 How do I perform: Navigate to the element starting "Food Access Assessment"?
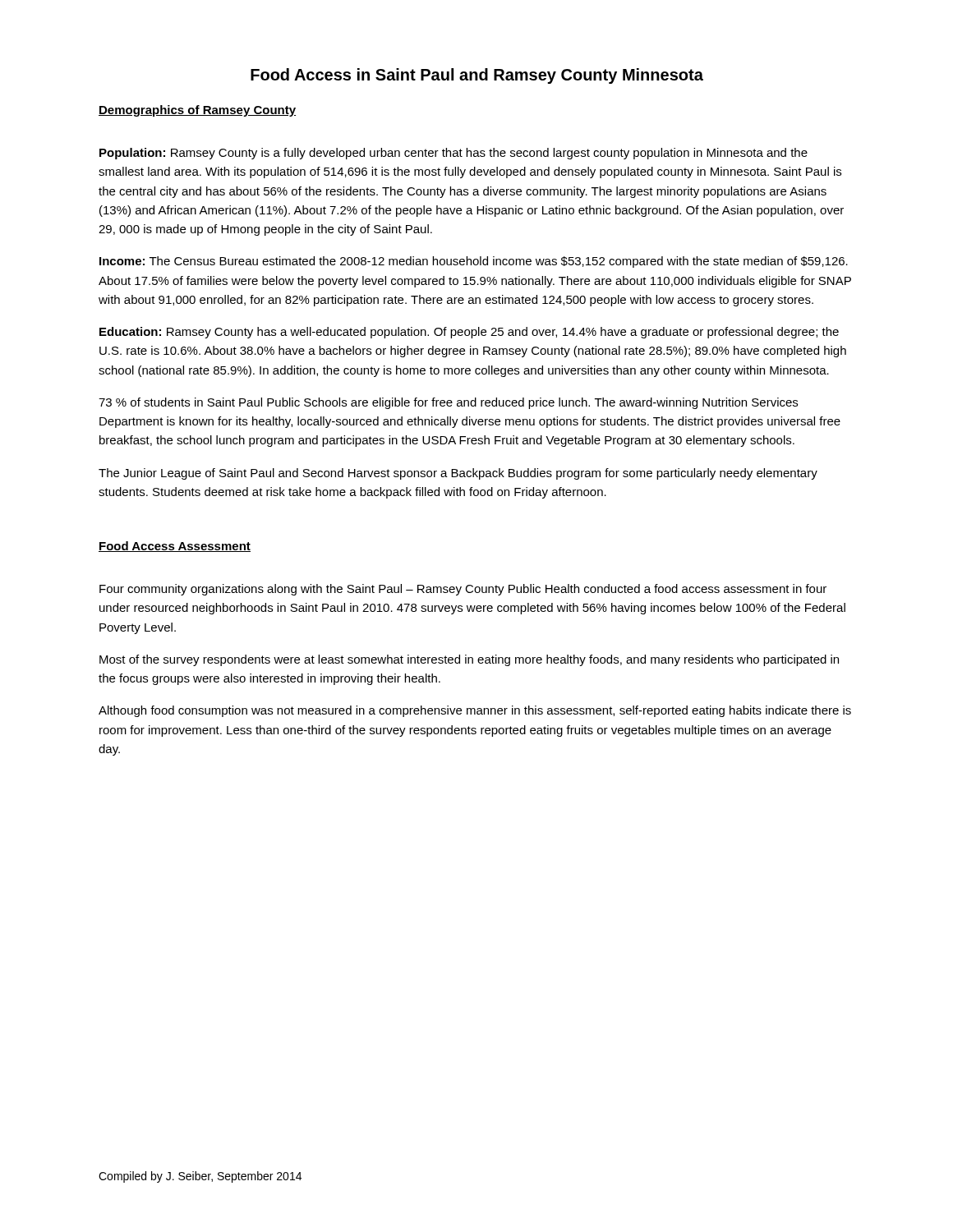tap(174, 546)
